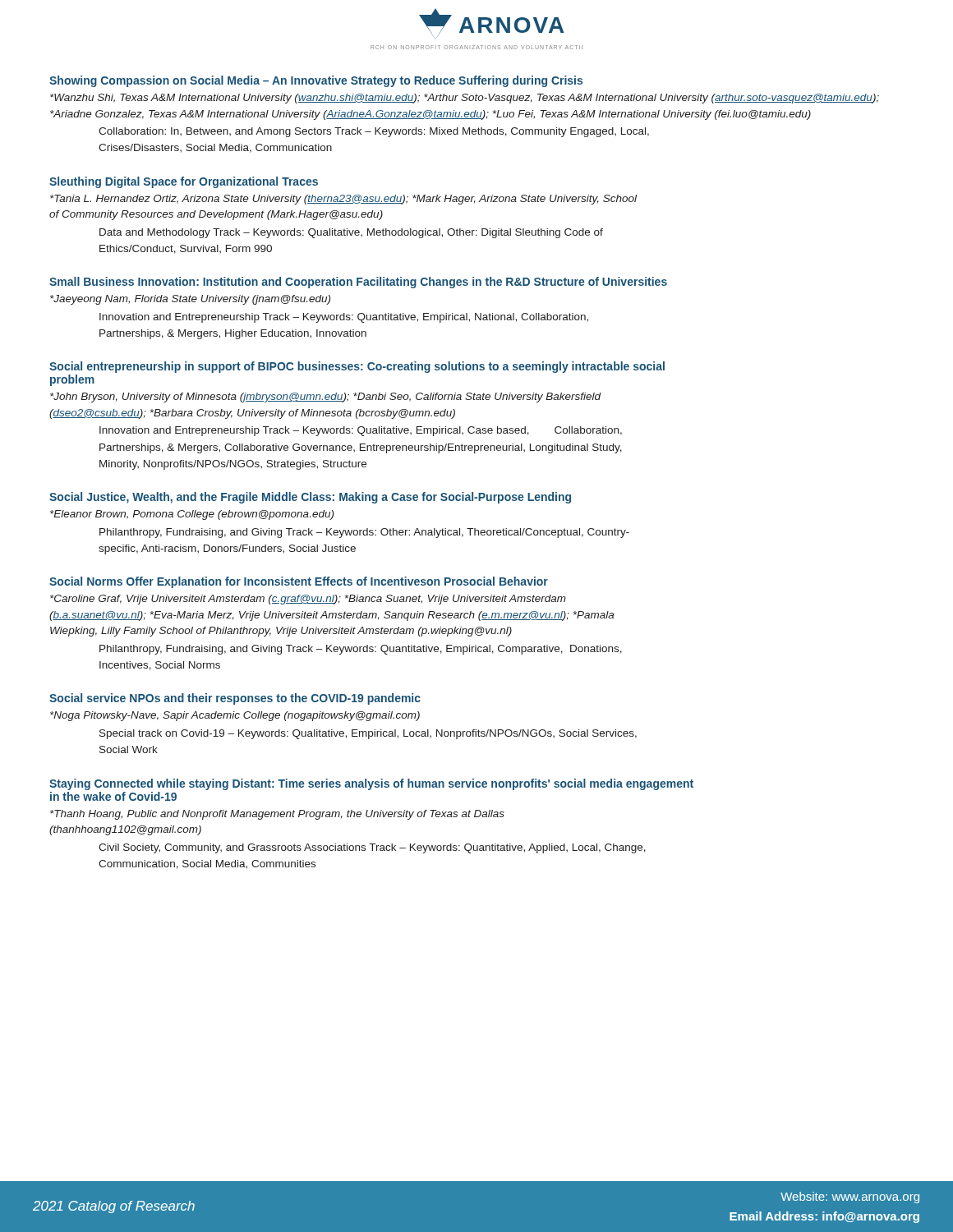This screenshot has width=953, height=1232.
Task: Find the section header with the text "Social Norms Offer Explanation"
Action: [299, 582]
